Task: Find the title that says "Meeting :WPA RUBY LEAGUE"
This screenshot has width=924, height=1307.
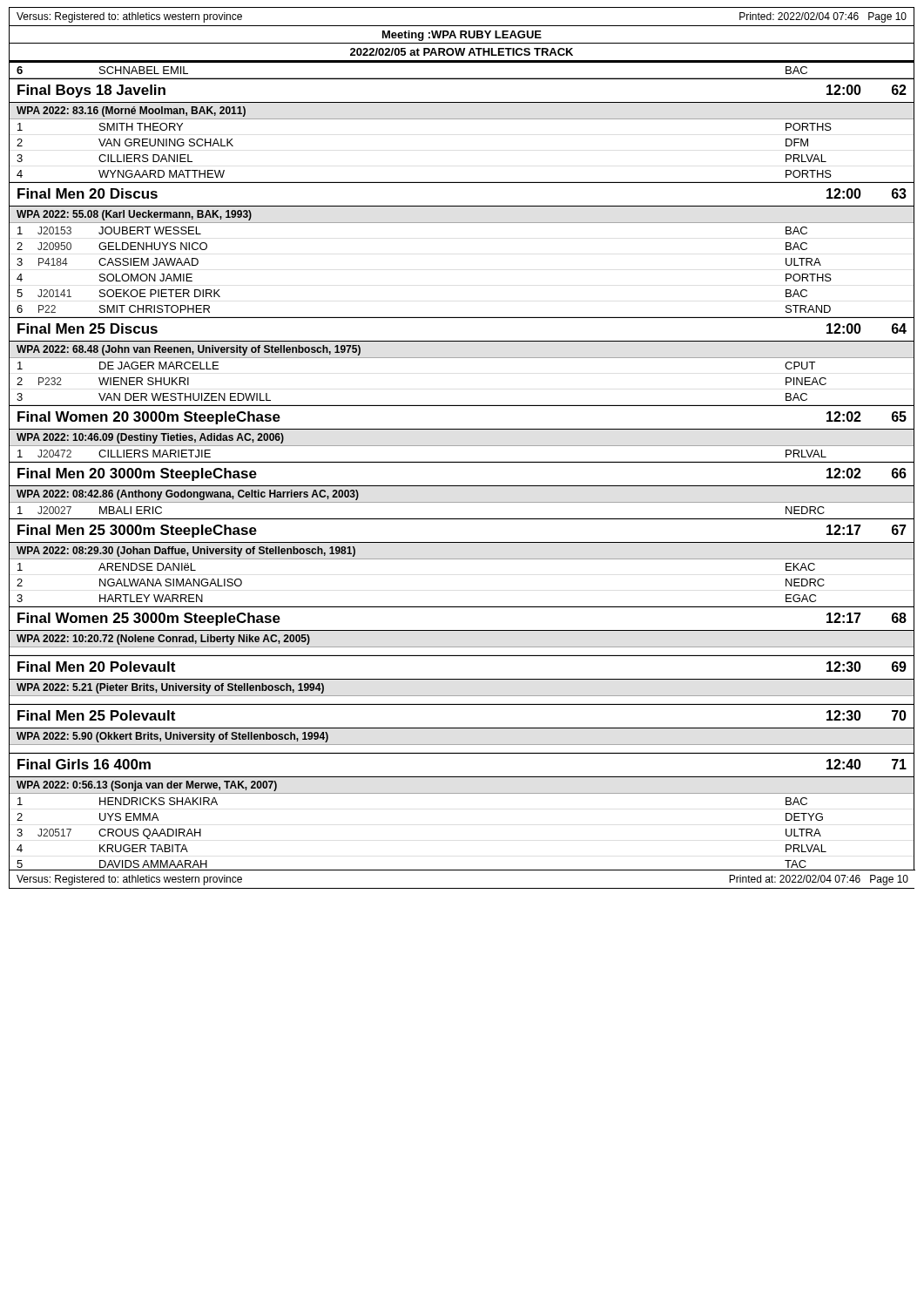Action: coord(462,34)
